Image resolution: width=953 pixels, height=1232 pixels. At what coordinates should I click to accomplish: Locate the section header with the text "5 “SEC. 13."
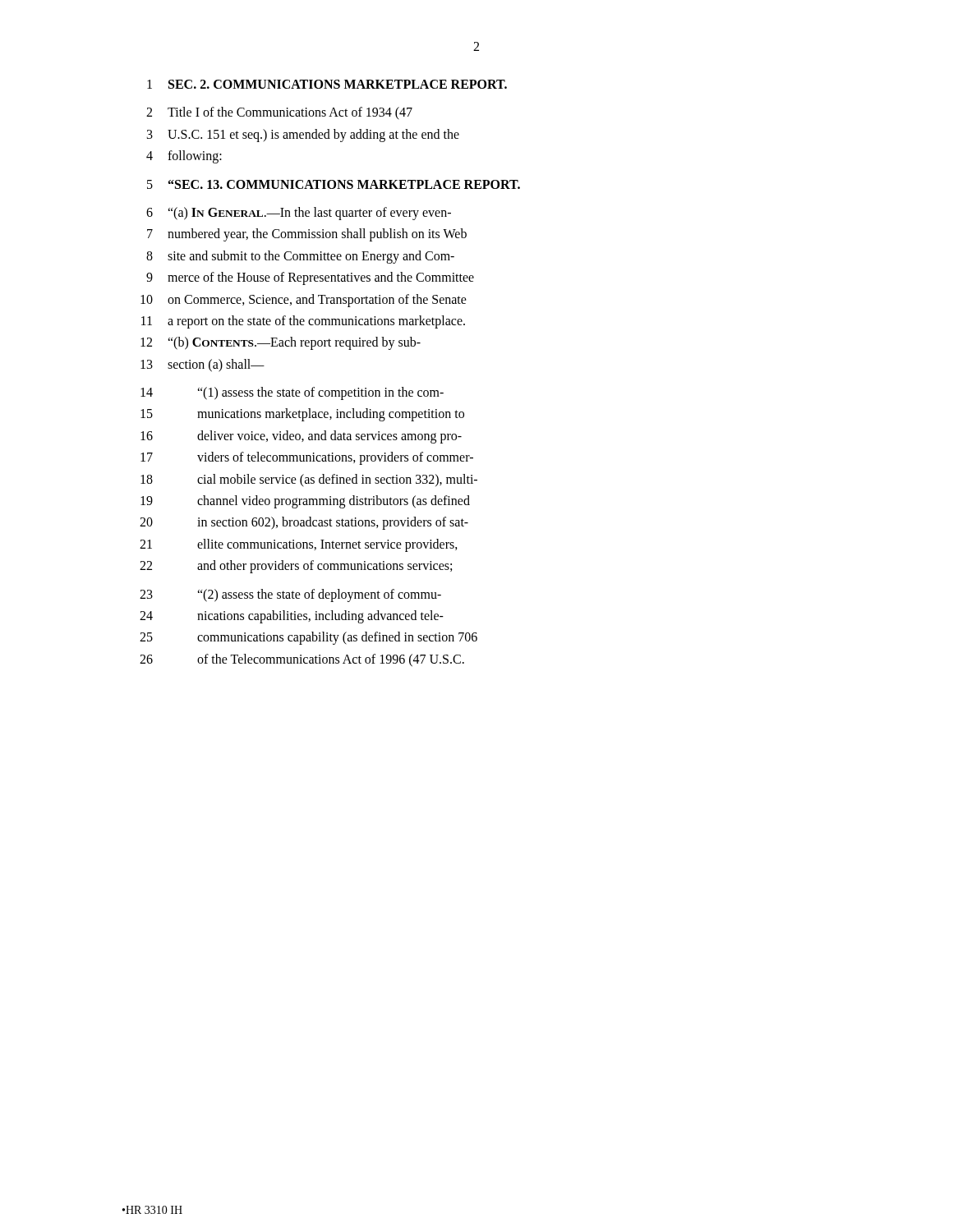point(496,185)
